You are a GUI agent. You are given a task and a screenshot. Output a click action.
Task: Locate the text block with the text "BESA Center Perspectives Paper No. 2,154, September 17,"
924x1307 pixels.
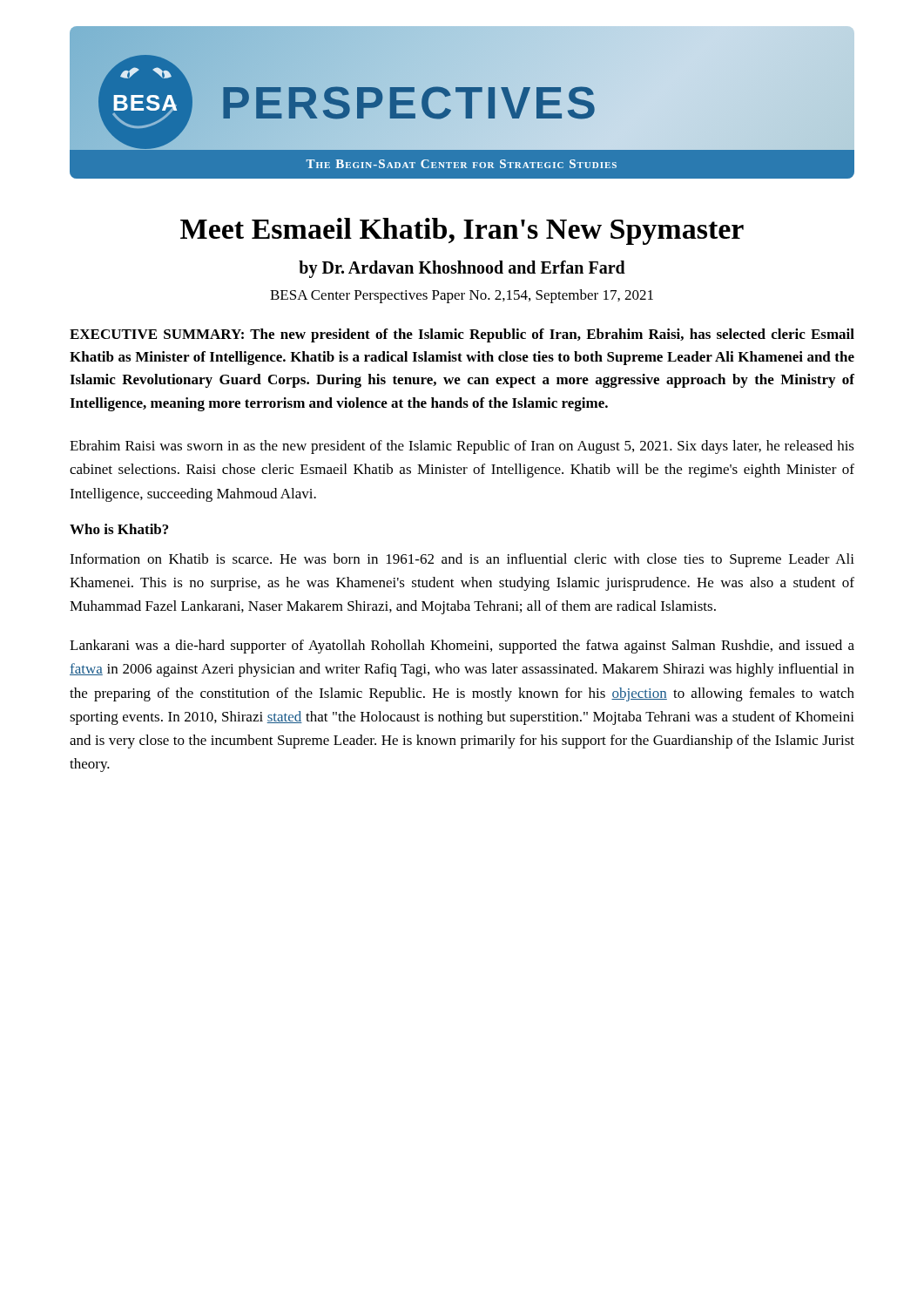(462, 295)
